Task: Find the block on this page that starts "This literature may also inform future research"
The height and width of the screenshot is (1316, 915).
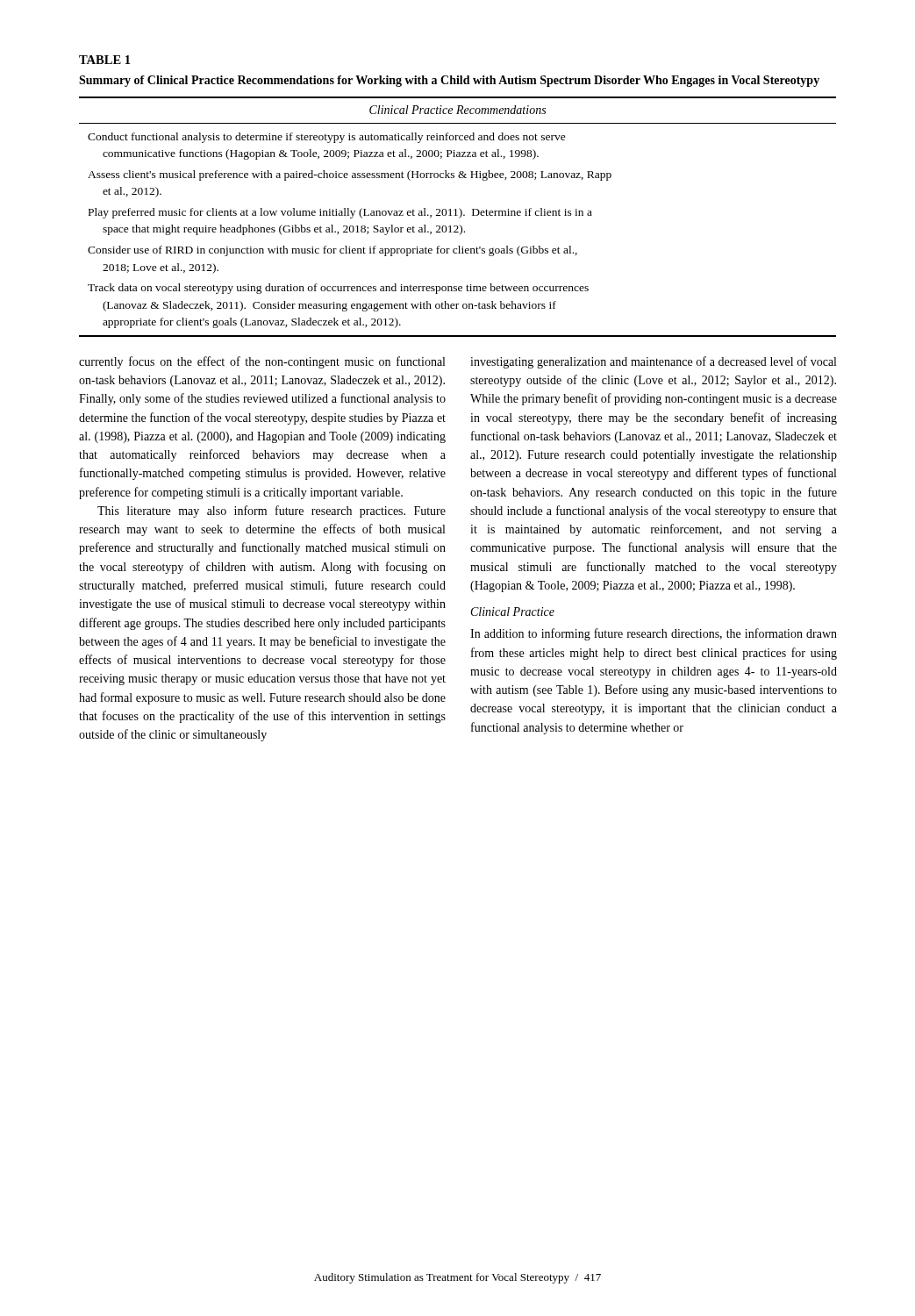Action: pos(262,623)
